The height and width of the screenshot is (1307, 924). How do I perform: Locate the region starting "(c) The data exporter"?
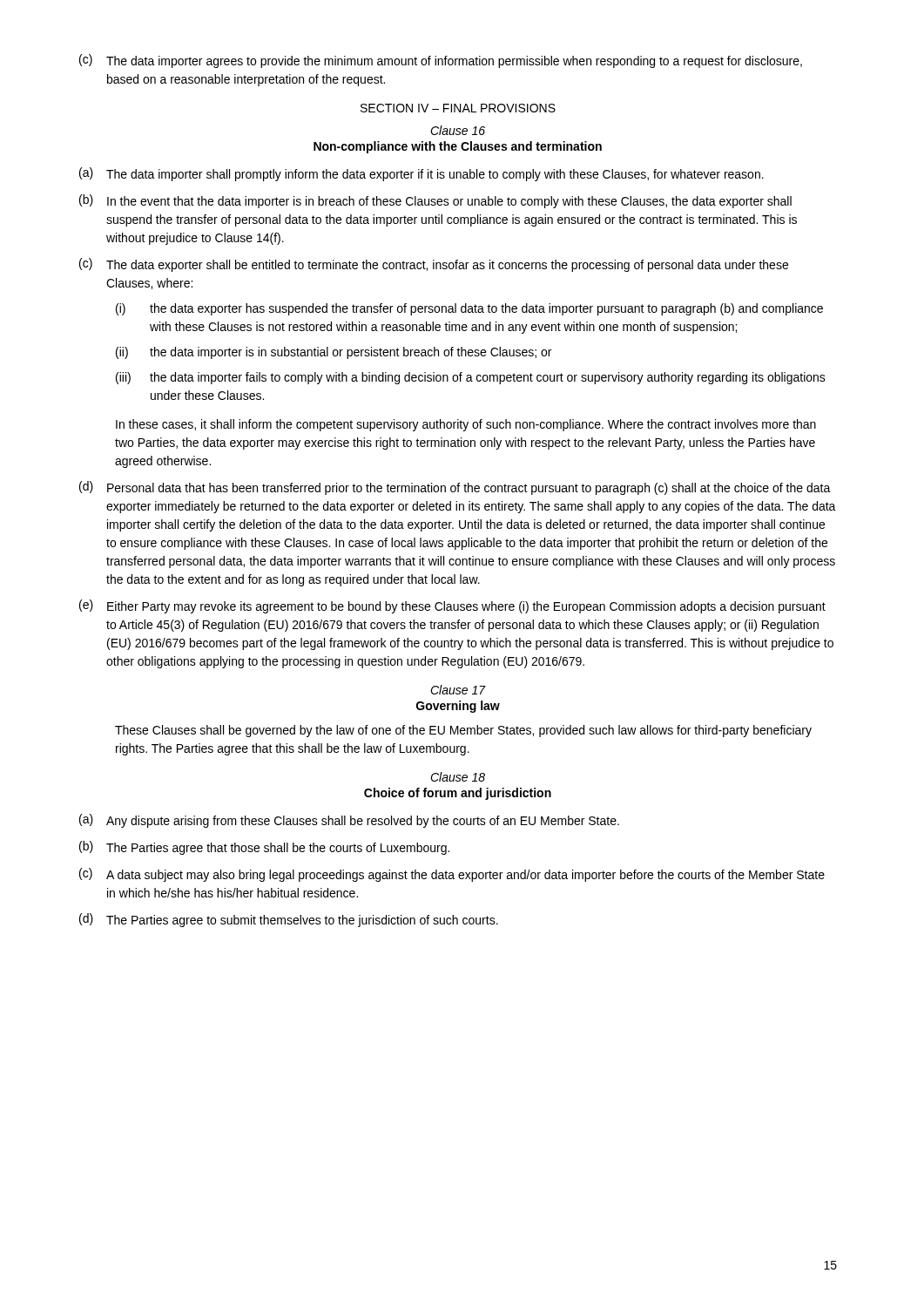tap(458, 334)
